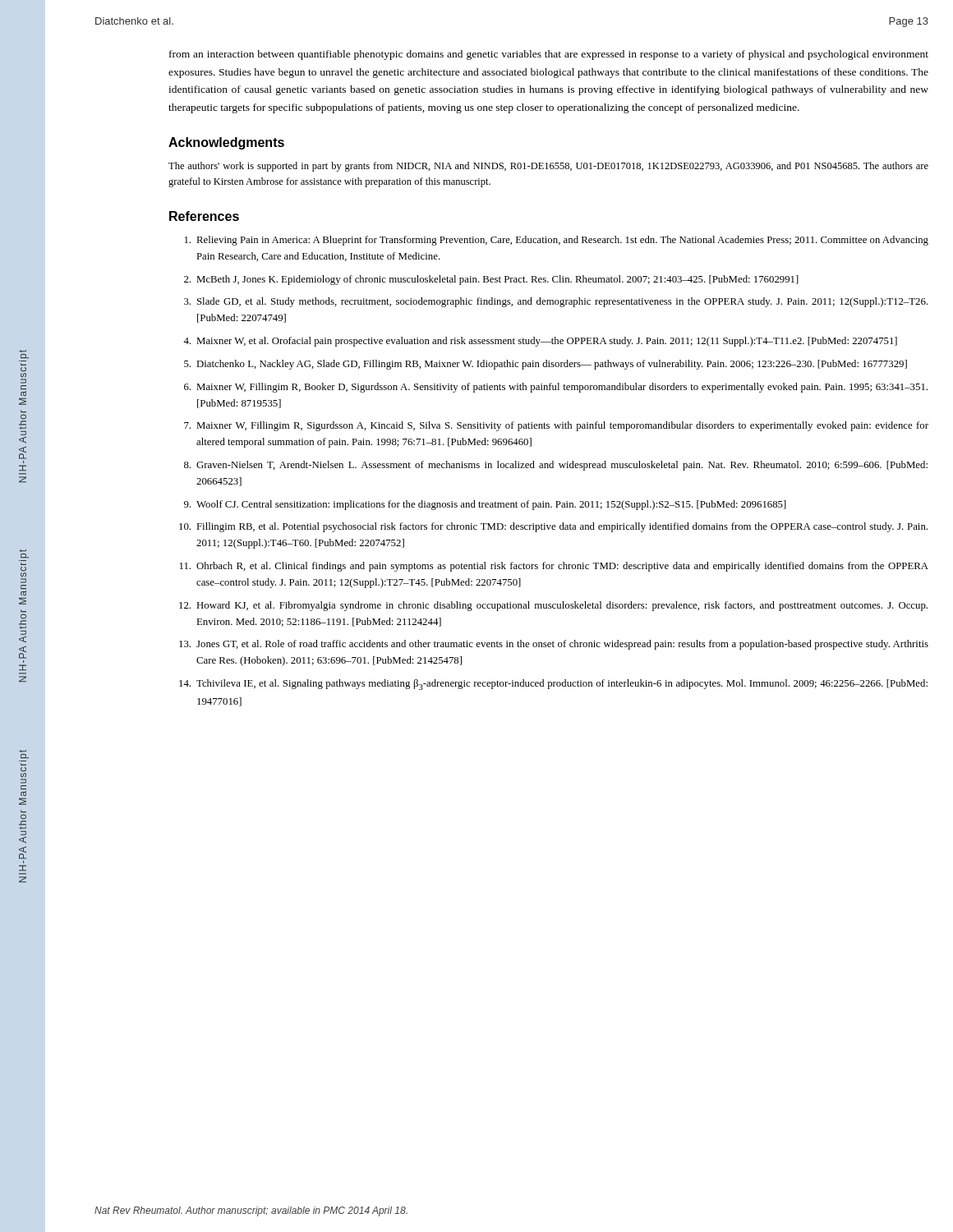This screenshot has height=1232, width=953.
Task: Click on the element starting "13. Jones GT, et al. Role of"
Action: (548, 653)
